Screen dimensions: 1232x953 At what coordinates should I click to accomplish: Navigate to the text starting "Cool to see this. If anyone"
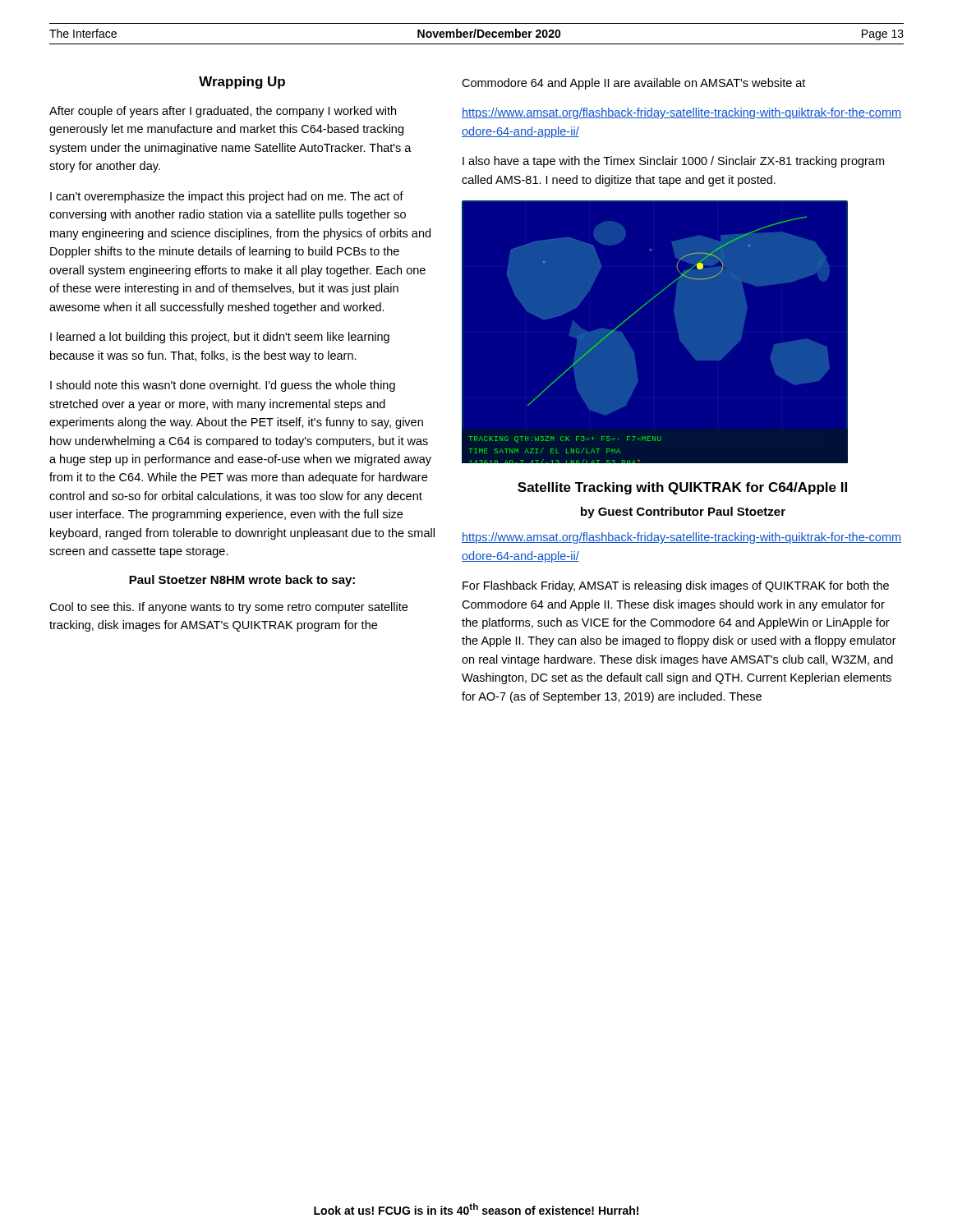[x=229, y=616]
